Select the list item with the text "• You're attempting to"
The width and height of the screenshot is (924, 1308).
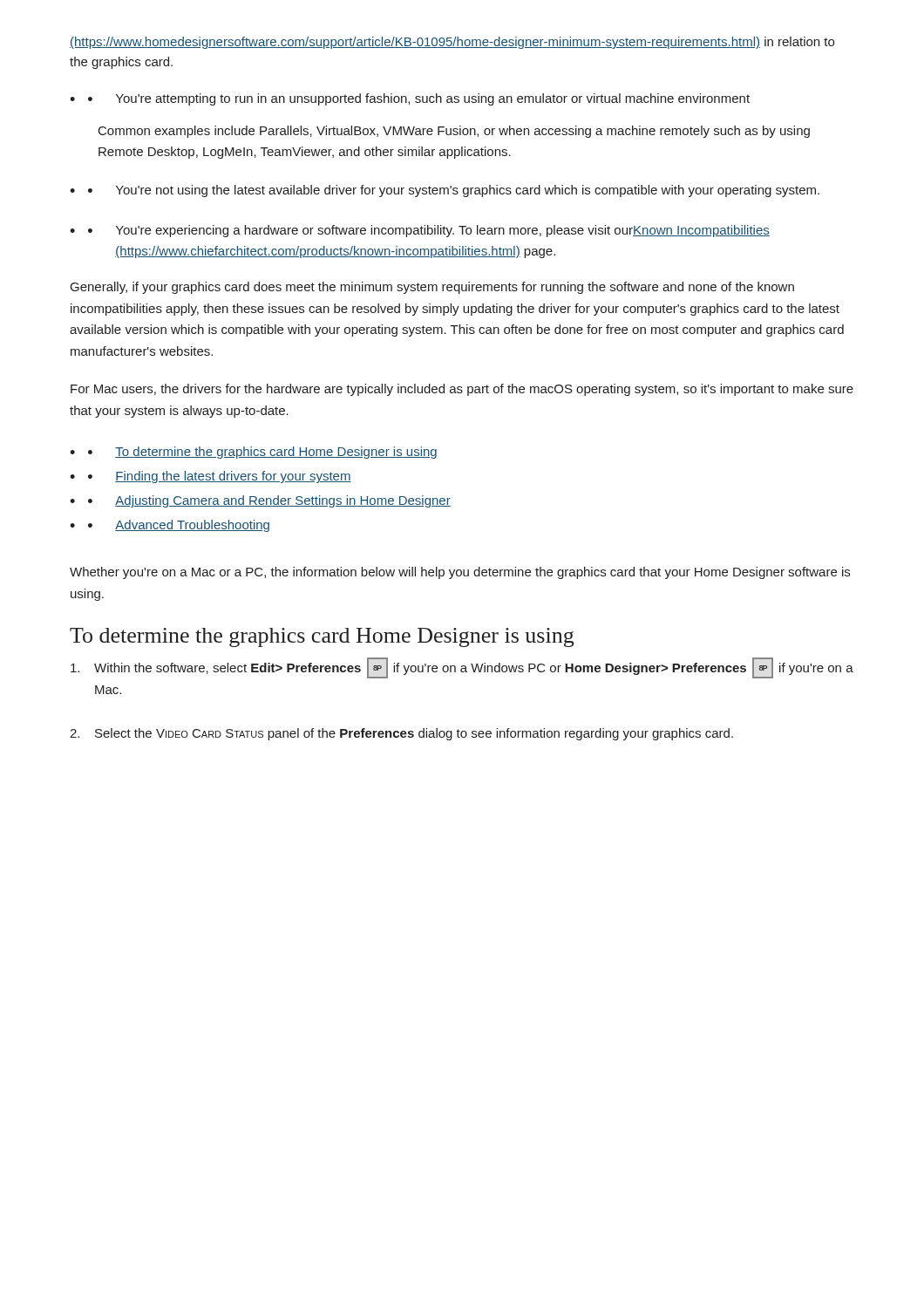[x=419, y=100]
